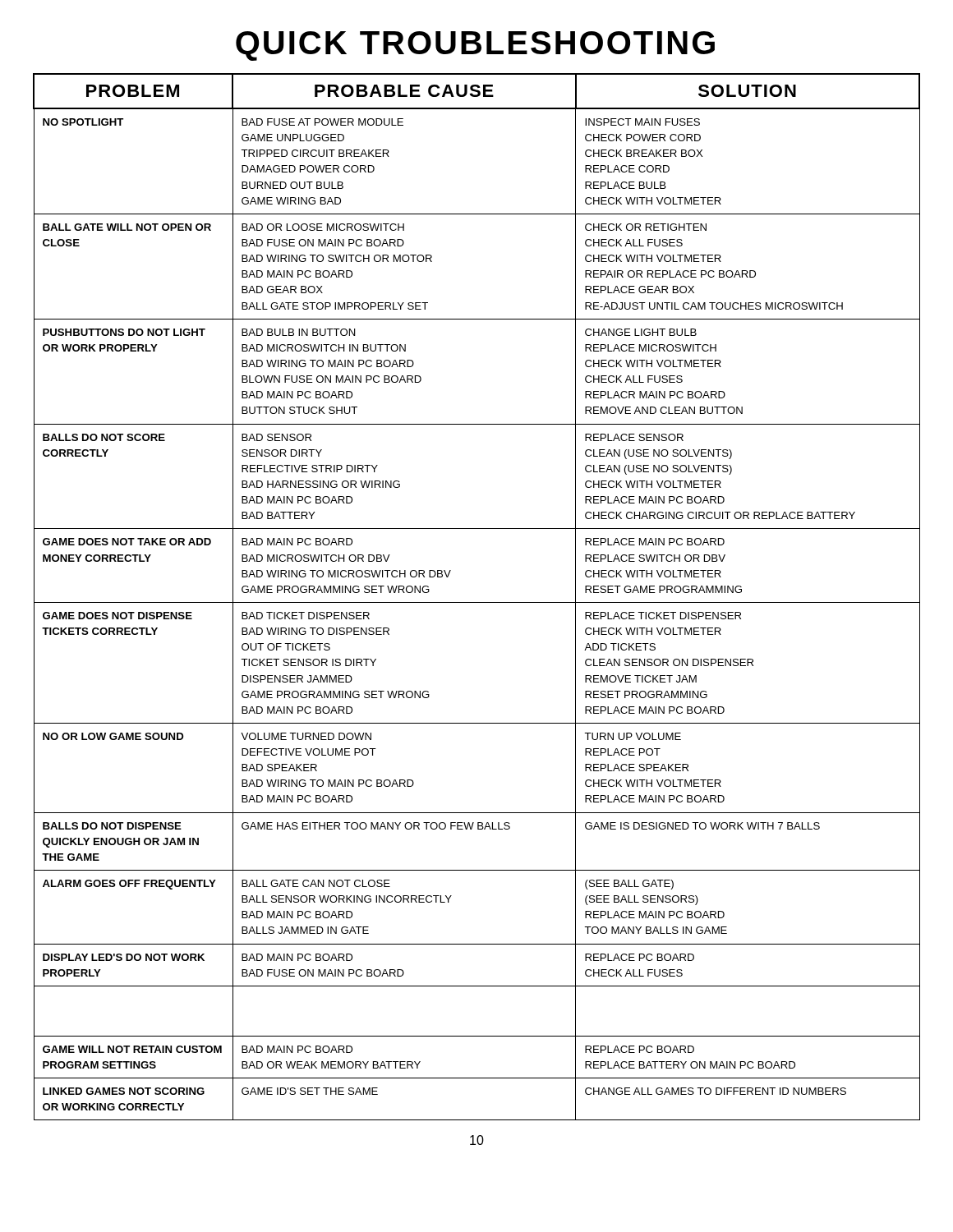Locate the table with the text "BAD BULB IN BUTTON BAD"
This screenshot has width=953, height=1232.
[476, 597]
